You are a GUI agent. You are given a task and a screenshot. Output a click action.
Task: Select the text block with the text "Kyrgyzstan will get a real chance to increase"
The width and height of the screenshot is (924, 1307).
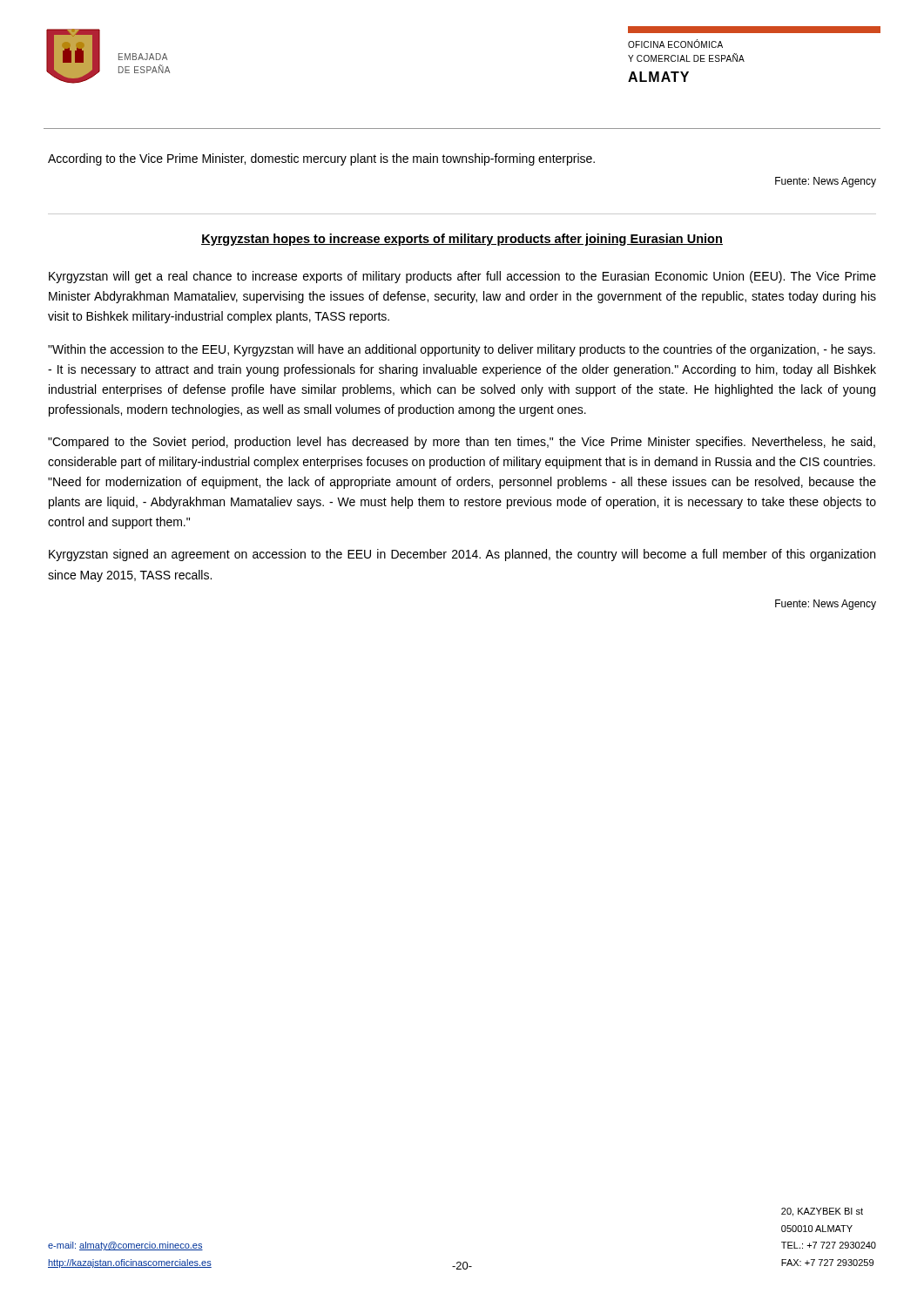(x=462, y=297)
